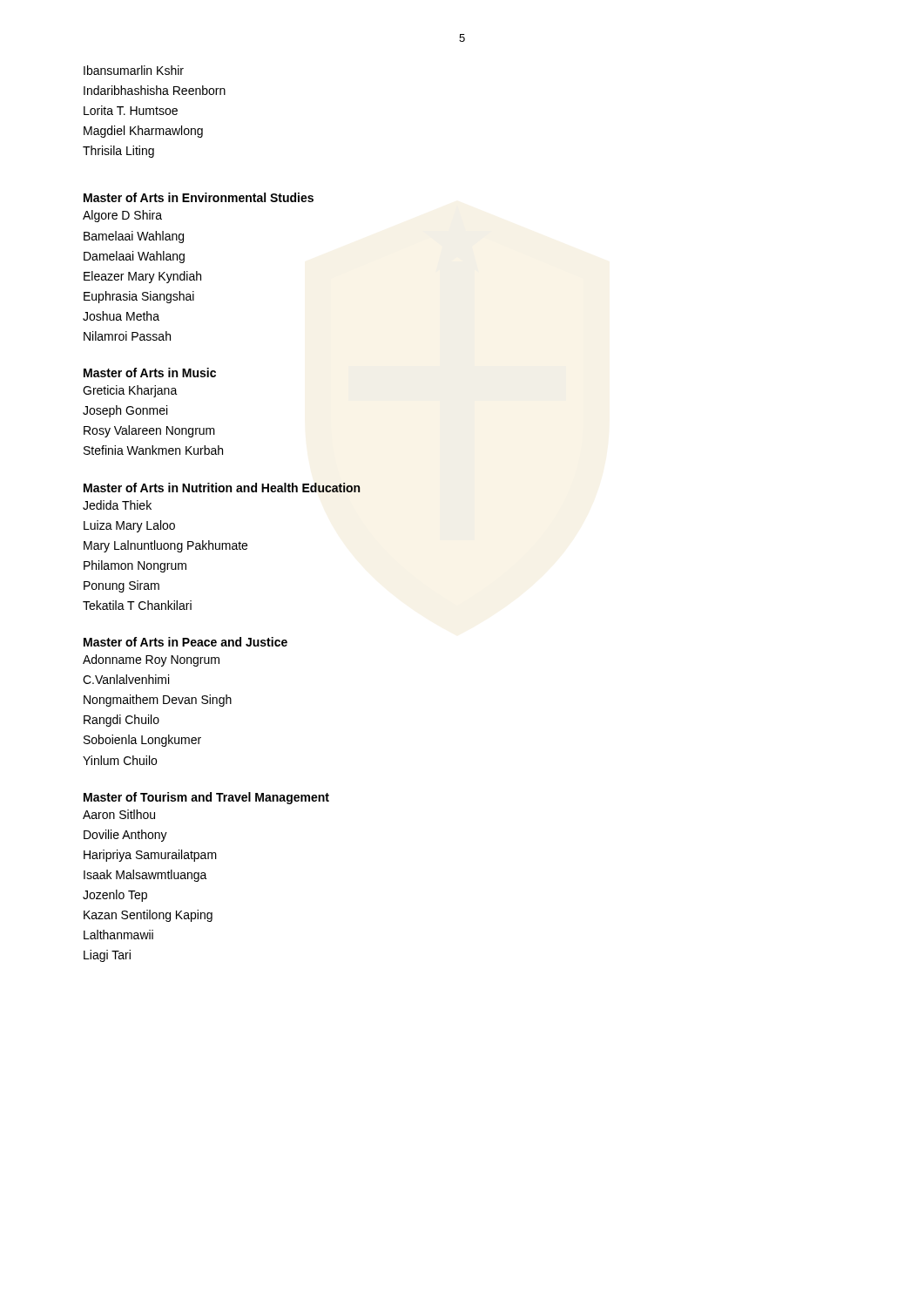
Task: Select the illustration
Action: click(457, 418)
